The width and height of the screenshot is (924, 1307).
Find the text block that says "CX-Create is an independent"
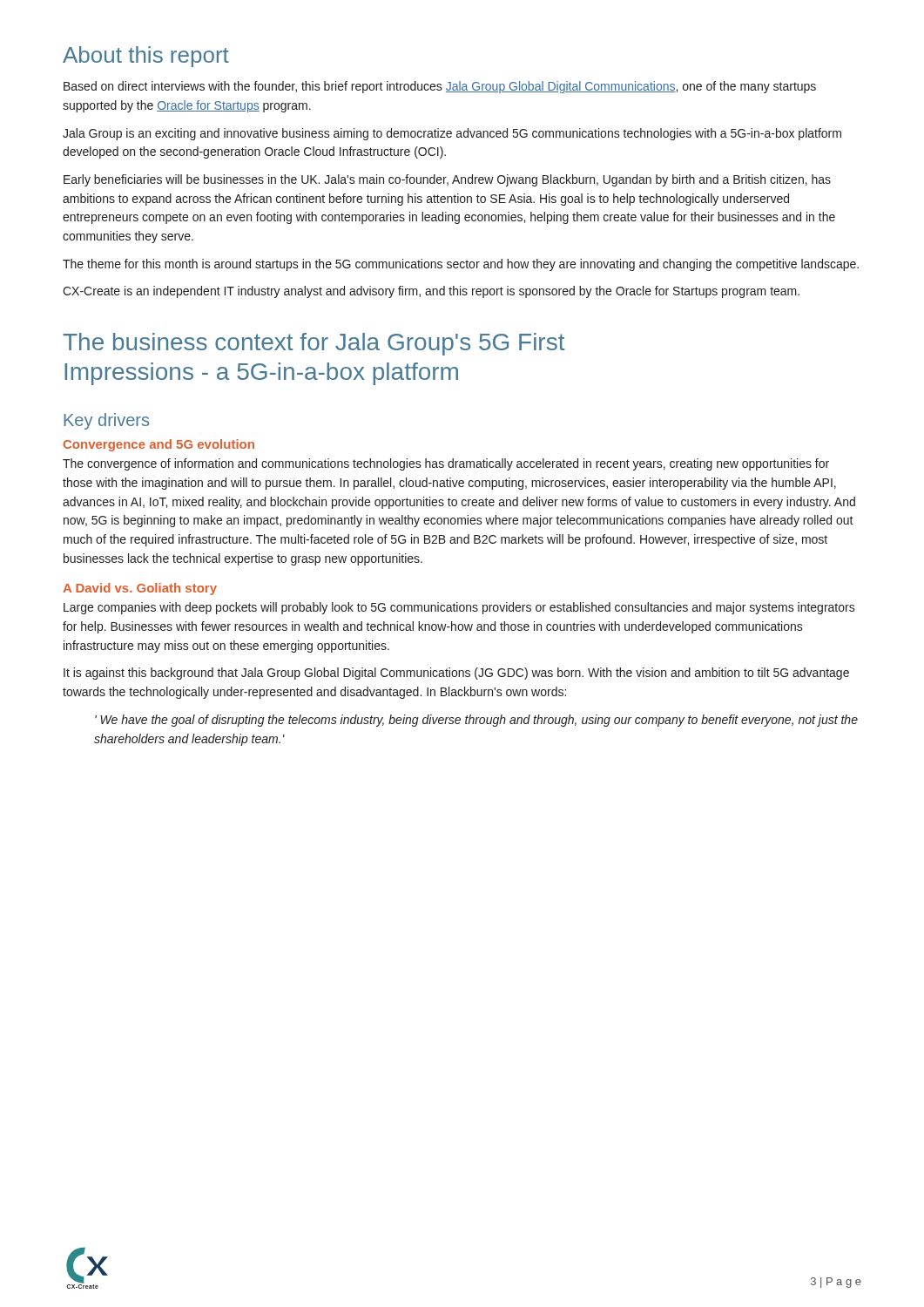[432, 291]
